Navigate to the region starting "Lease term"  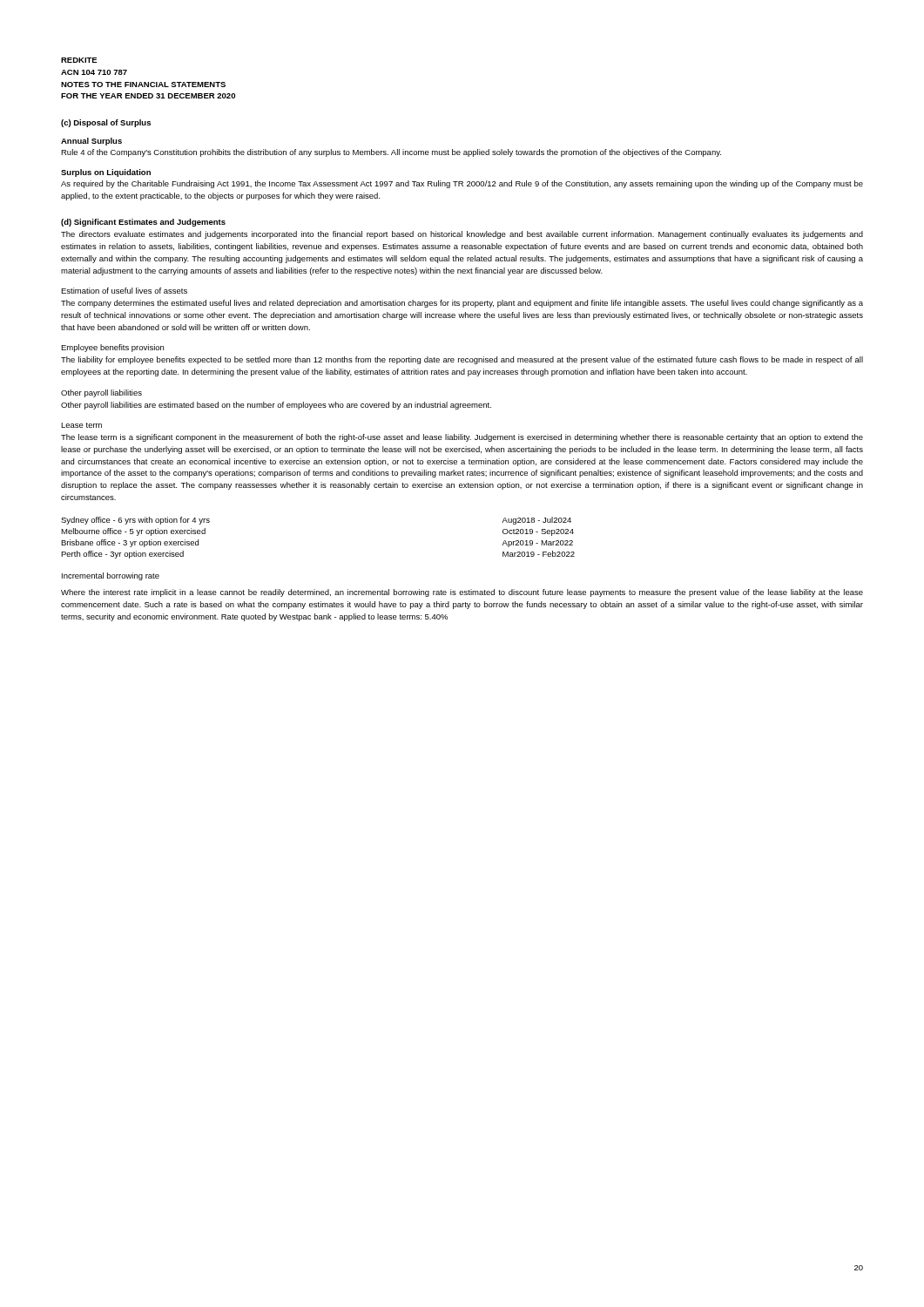coord(82,425)
